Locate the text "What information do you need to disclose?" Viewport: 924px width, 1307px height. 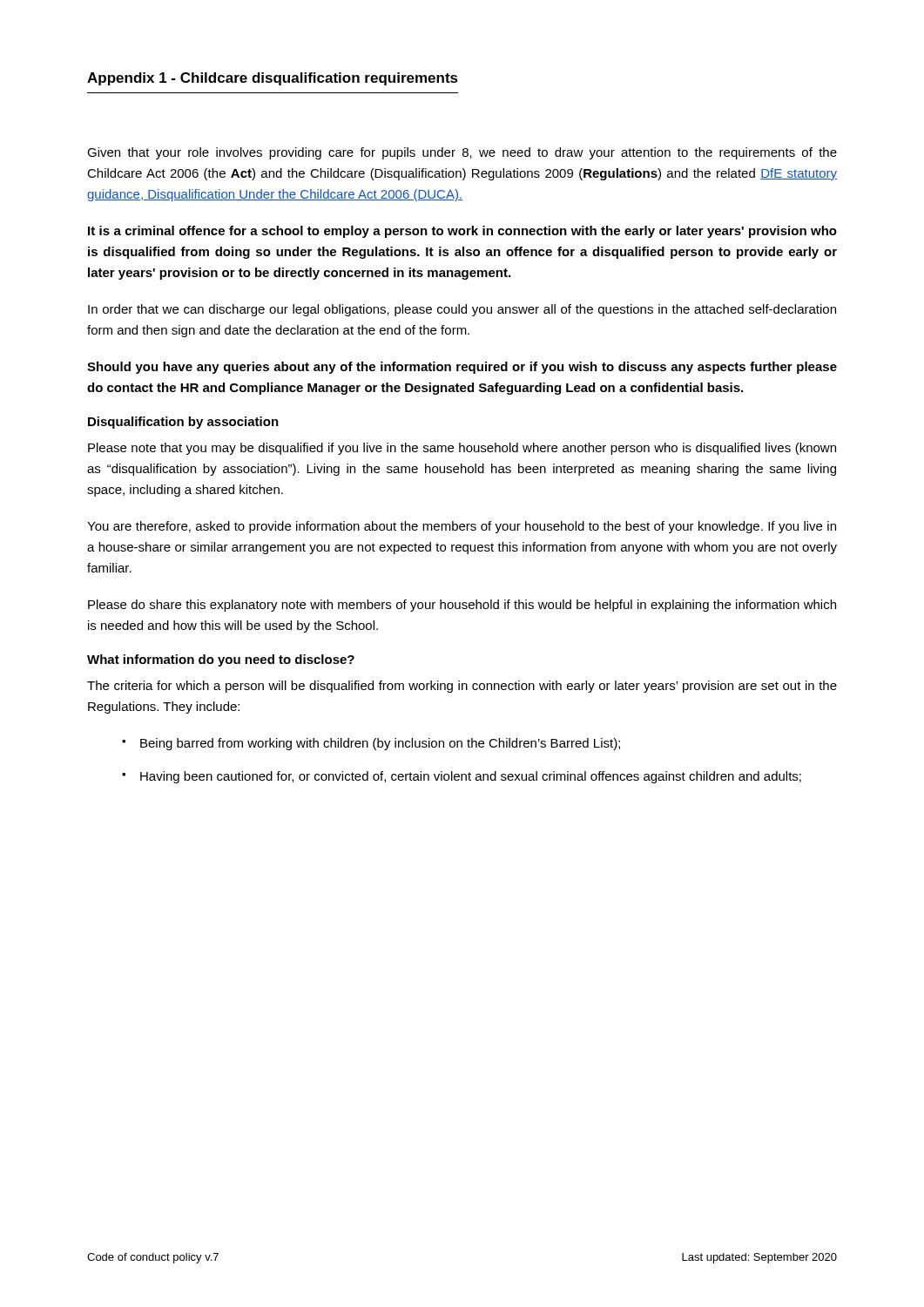[221, 659]
